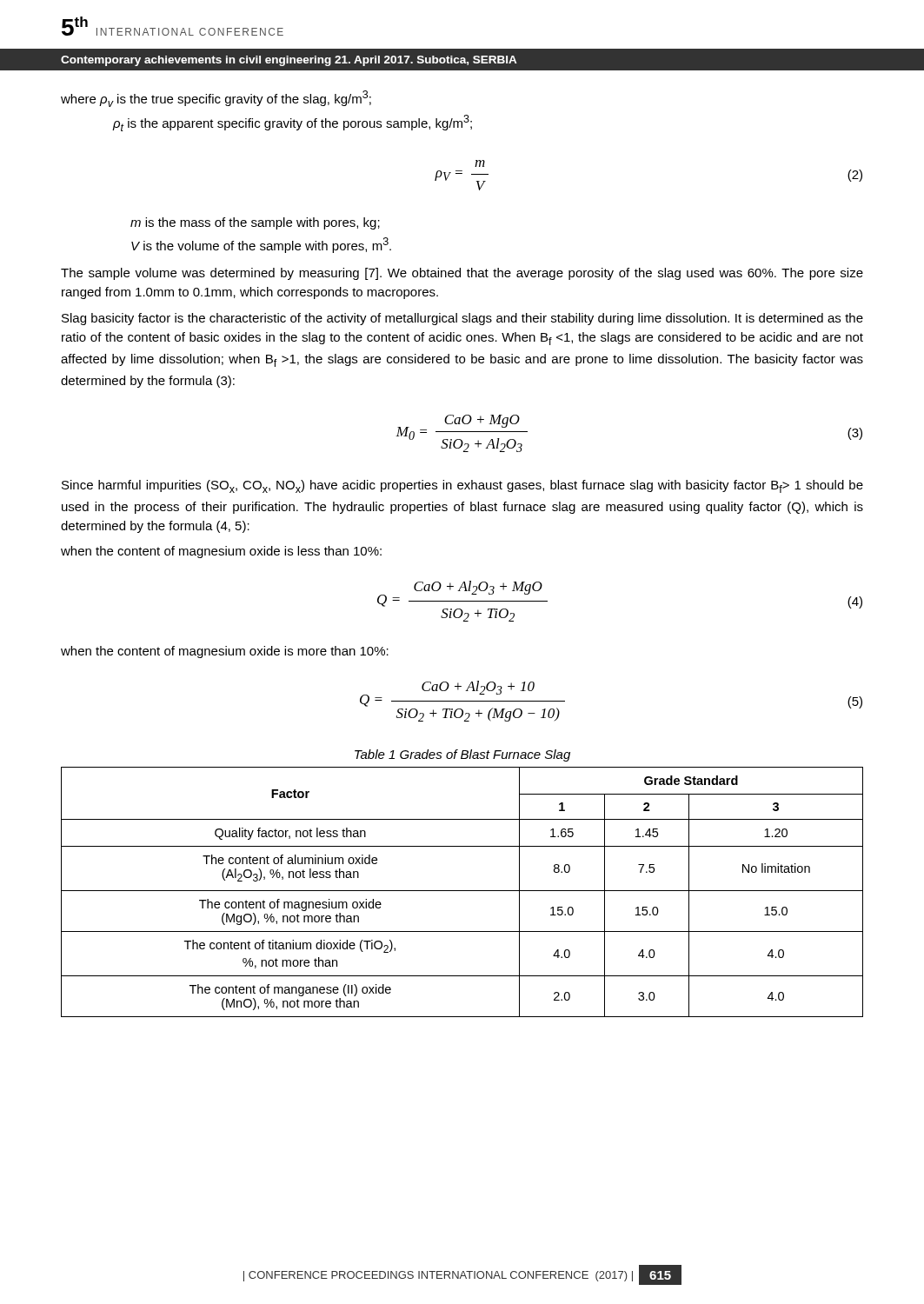This screenshot has width=924, height=1304.
Task: Select the text block containing "where ρv is the true"
Action: (x=216, y=99)
